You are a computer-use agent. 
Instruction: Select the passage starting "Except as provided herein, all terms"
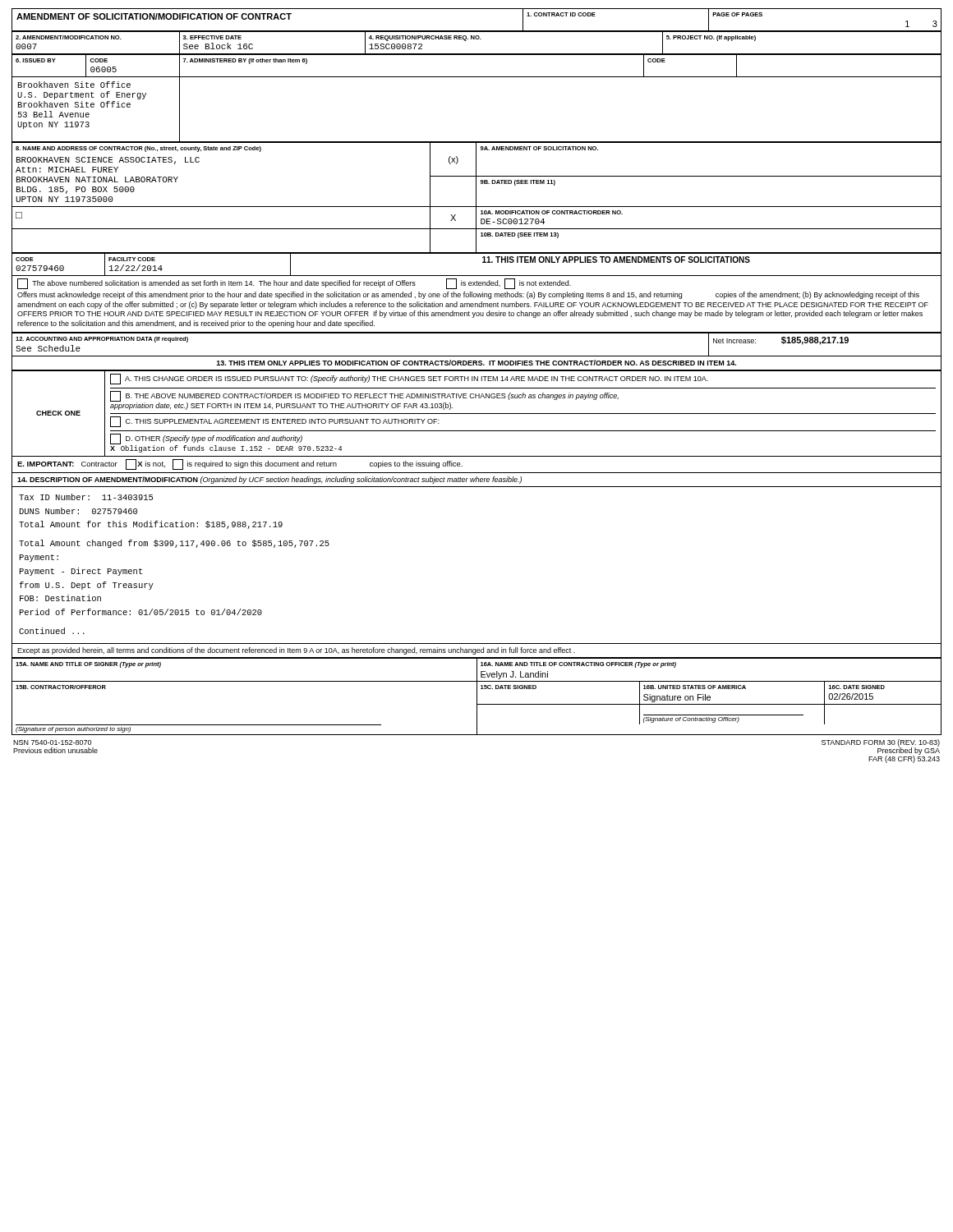(296, 650)
